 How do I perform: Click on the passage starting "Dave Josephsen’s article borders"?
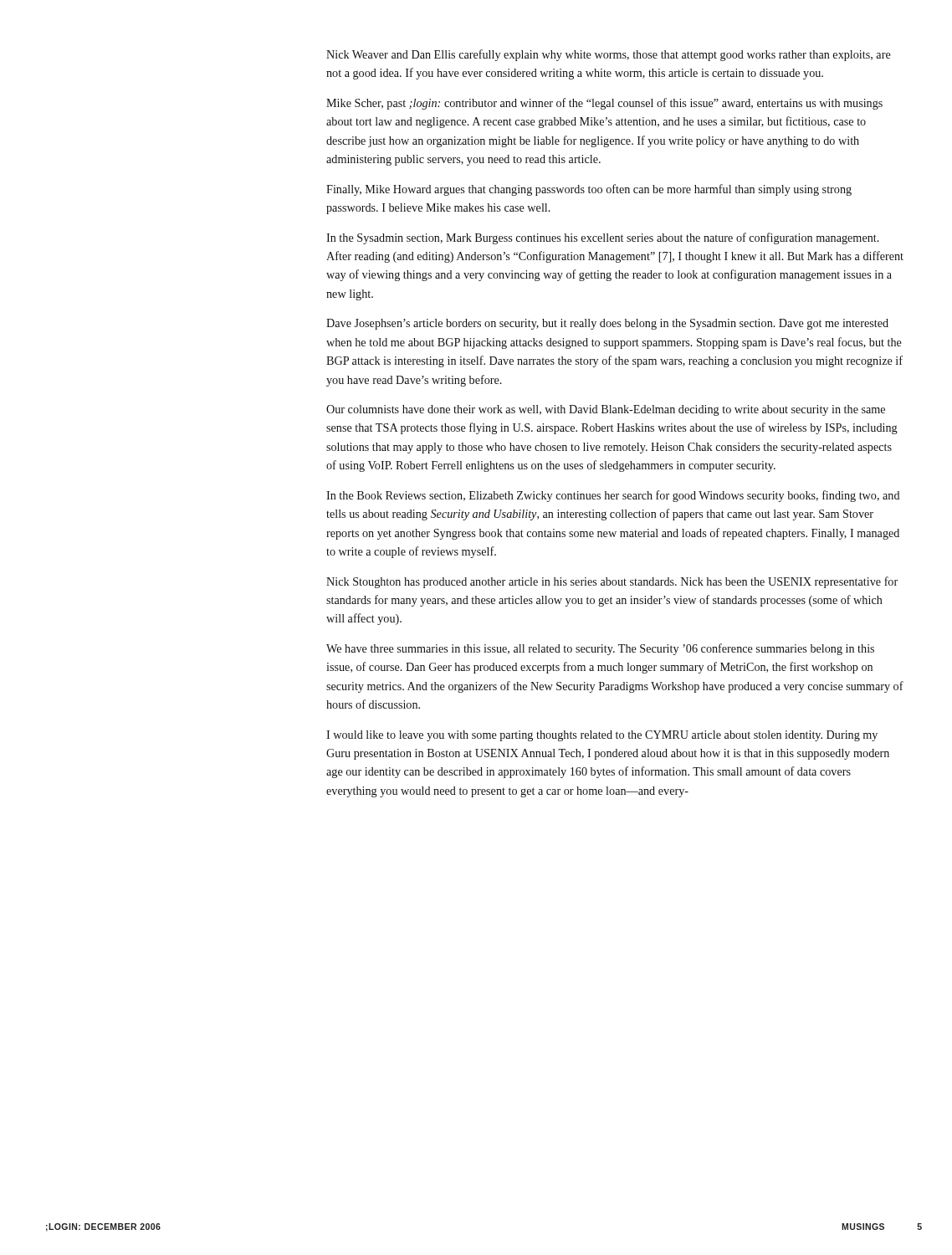point(615,352)
